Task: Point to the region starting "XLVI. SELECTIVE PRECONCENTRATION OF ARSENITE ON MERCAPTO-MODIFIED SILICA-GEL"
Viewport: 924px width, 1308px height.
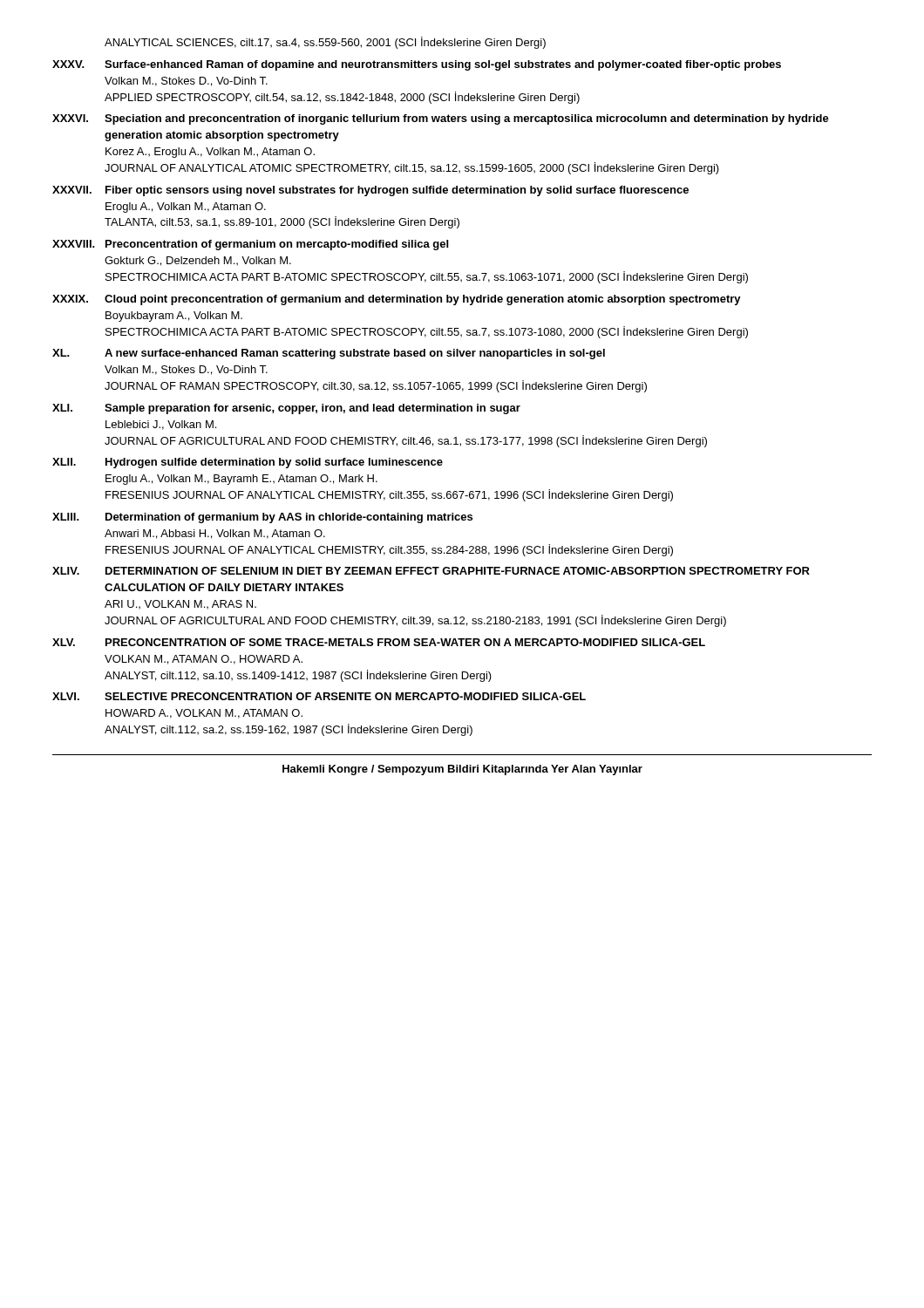Action: pos(319,696)
